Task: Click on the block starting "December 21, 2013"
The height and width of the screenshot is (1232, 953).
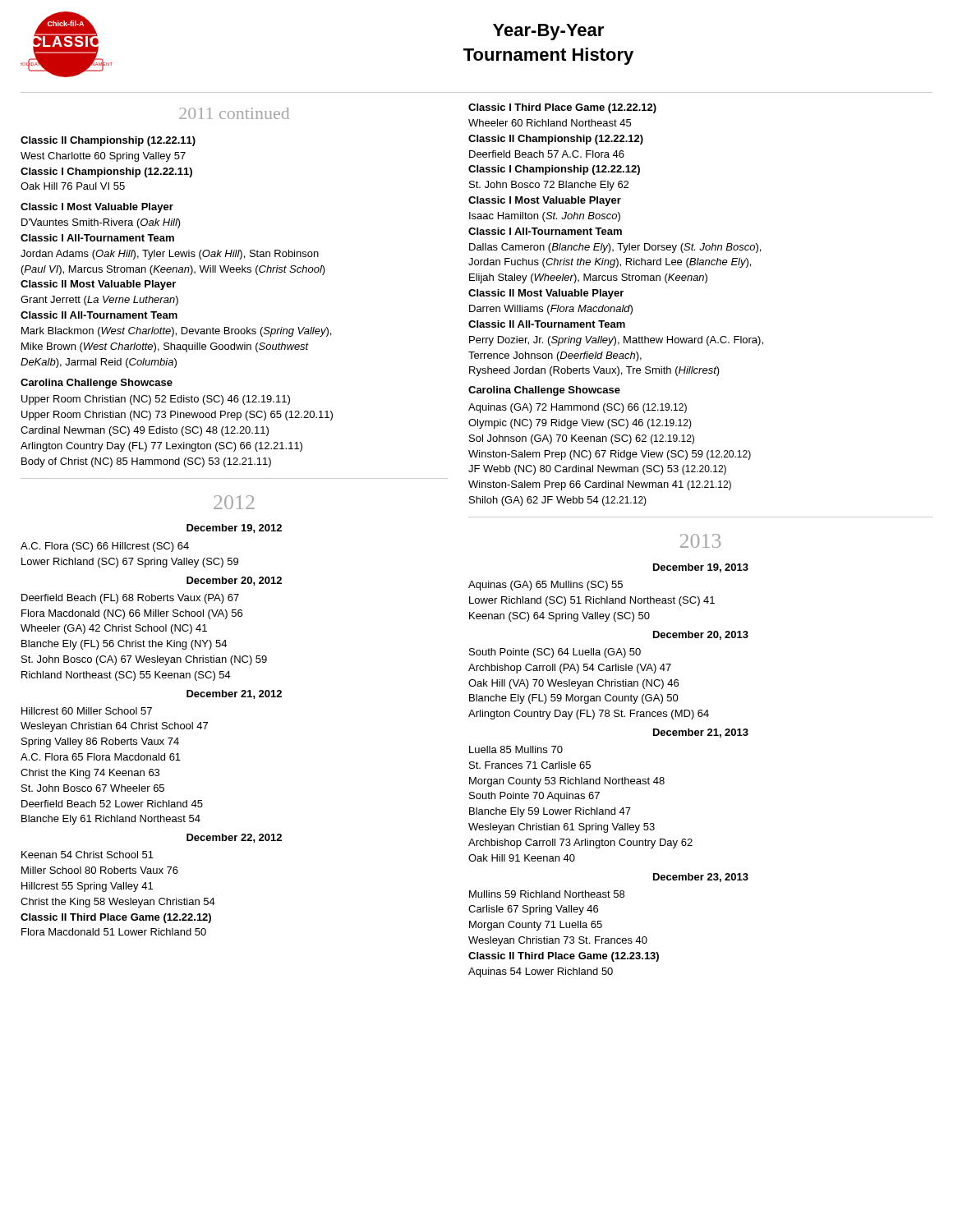Action: pyautogui.click(x=700, y=732)
